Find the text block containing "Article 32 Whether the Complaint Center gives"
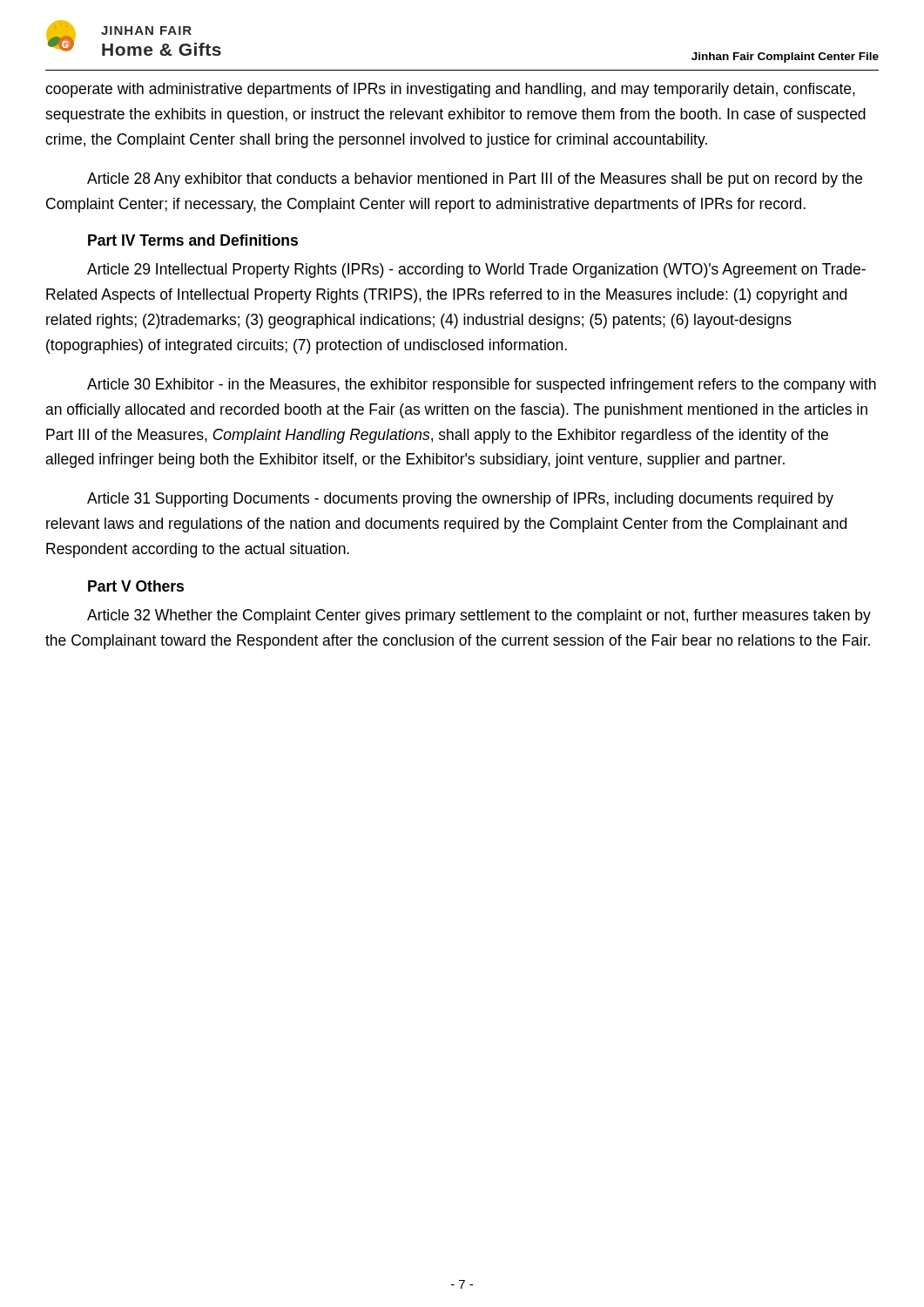The height and width of the screenshot is (1307, 924). [x=458, y=627]
